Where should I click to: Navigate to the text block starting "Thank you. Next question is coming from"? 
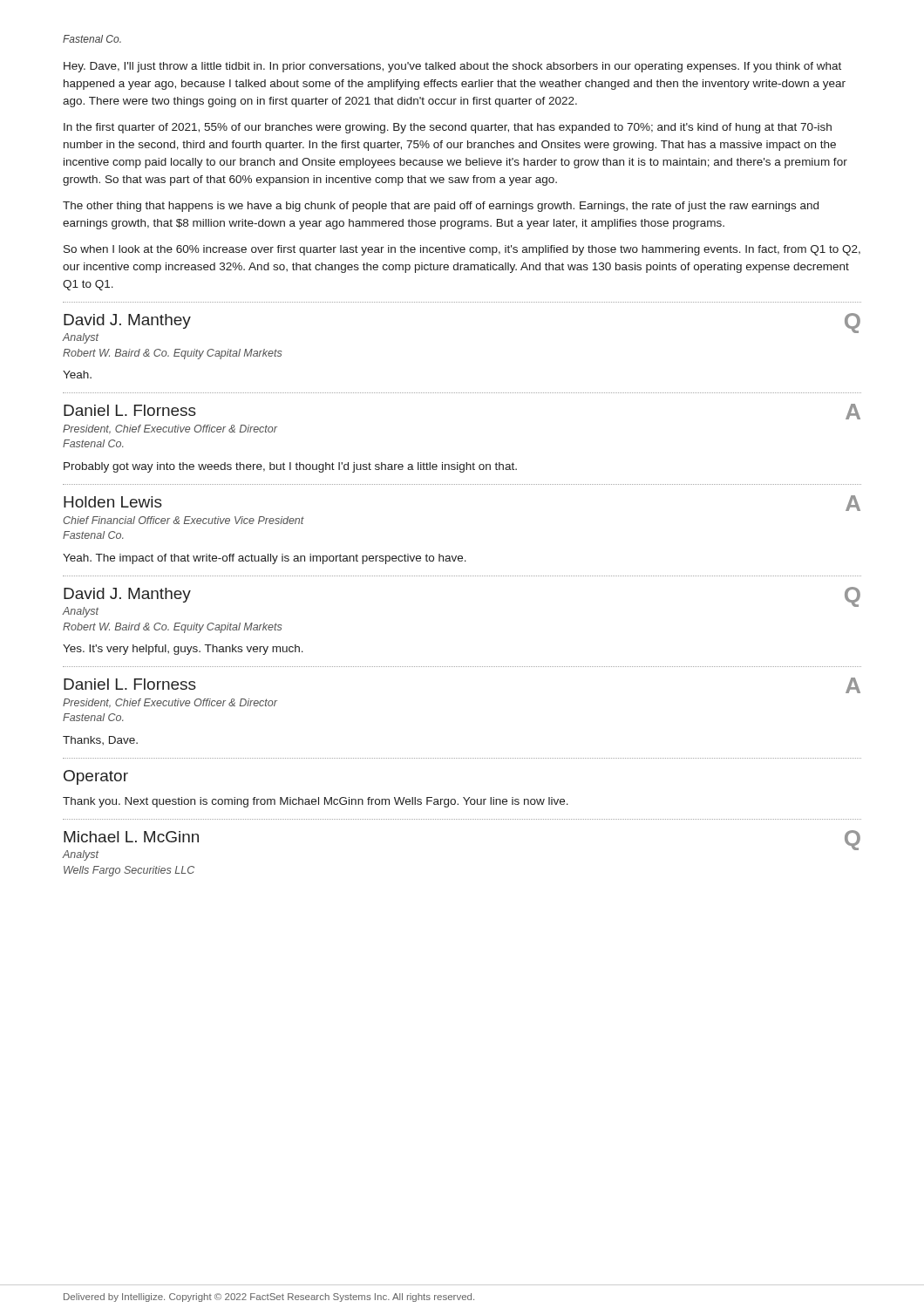(x=316, y=801)
